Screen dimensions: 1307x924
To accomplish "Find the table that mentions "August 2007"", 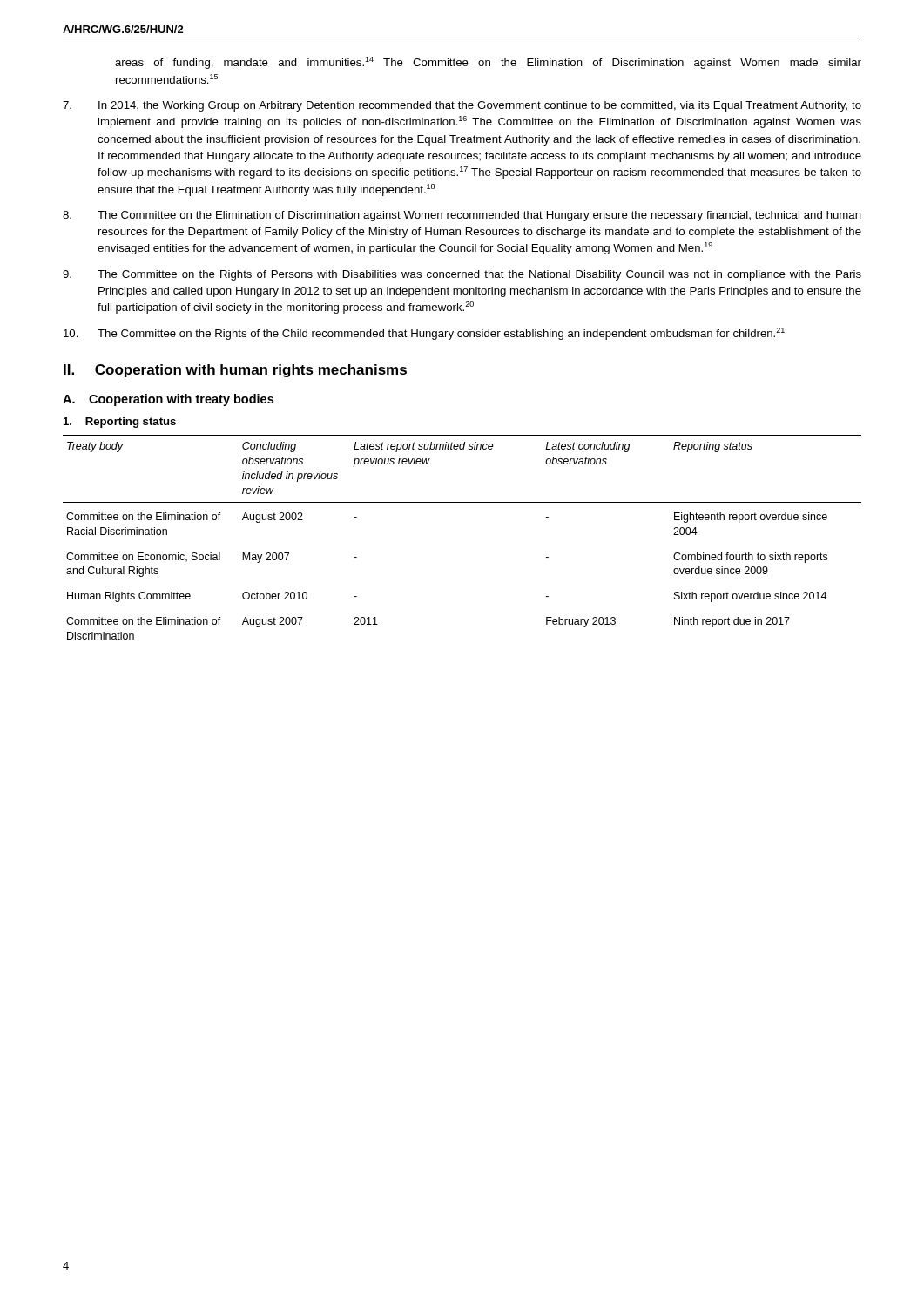I will (x=462, y=542).
